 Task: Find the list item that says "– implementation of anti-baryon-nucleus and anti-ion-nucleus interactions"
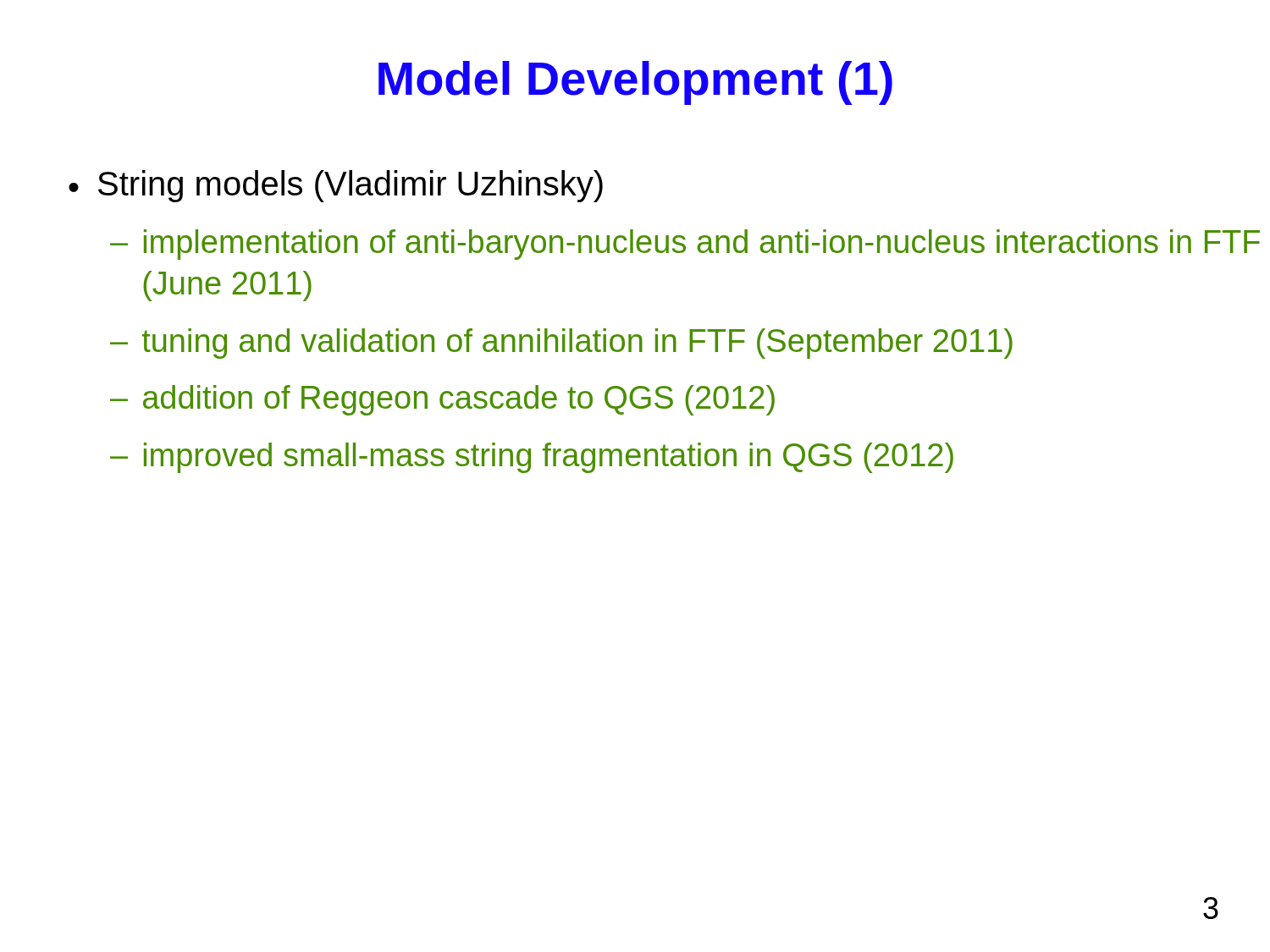(690, 264)
